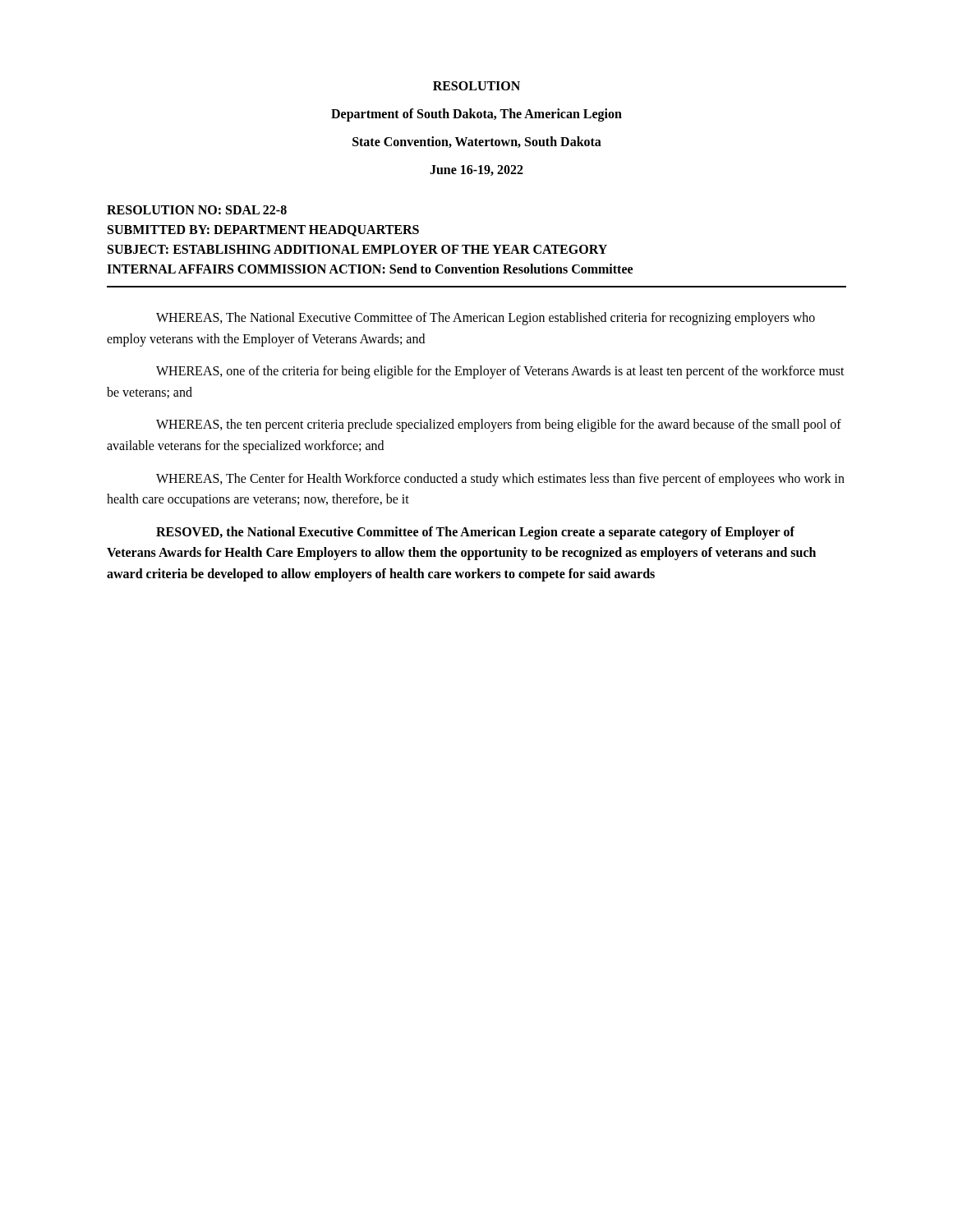Click on the text block with the text "WHEREAS, The Center for Health"
Viewport: 953px width, 1232px height.
[476, 489]
